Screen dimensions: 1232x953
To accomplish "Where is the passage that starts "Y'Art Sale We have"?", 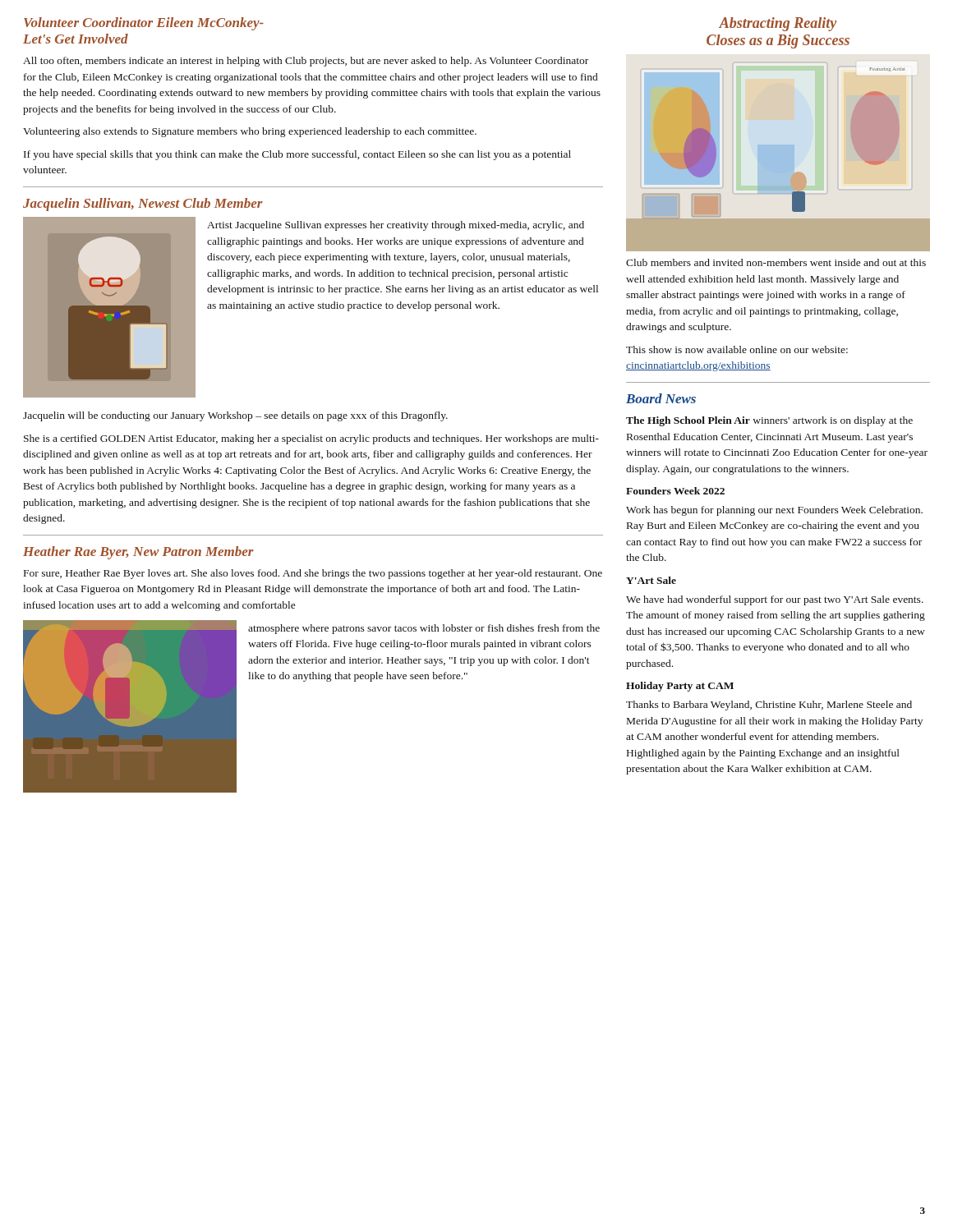I will [x=778, y=622].
